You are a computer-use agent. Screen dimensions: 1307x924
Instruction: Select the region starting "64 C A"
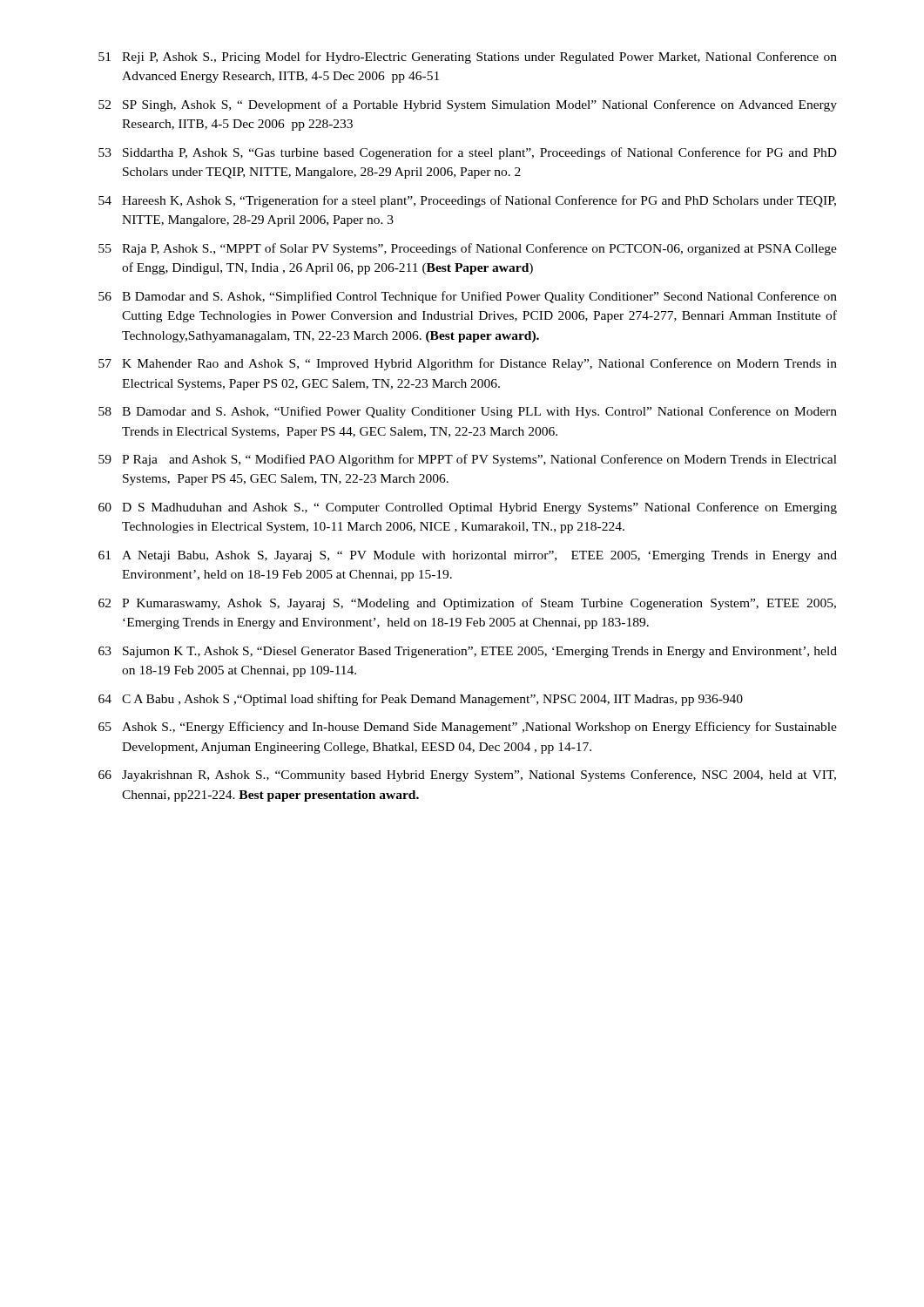pyautogui.click(x=458, y=699)
